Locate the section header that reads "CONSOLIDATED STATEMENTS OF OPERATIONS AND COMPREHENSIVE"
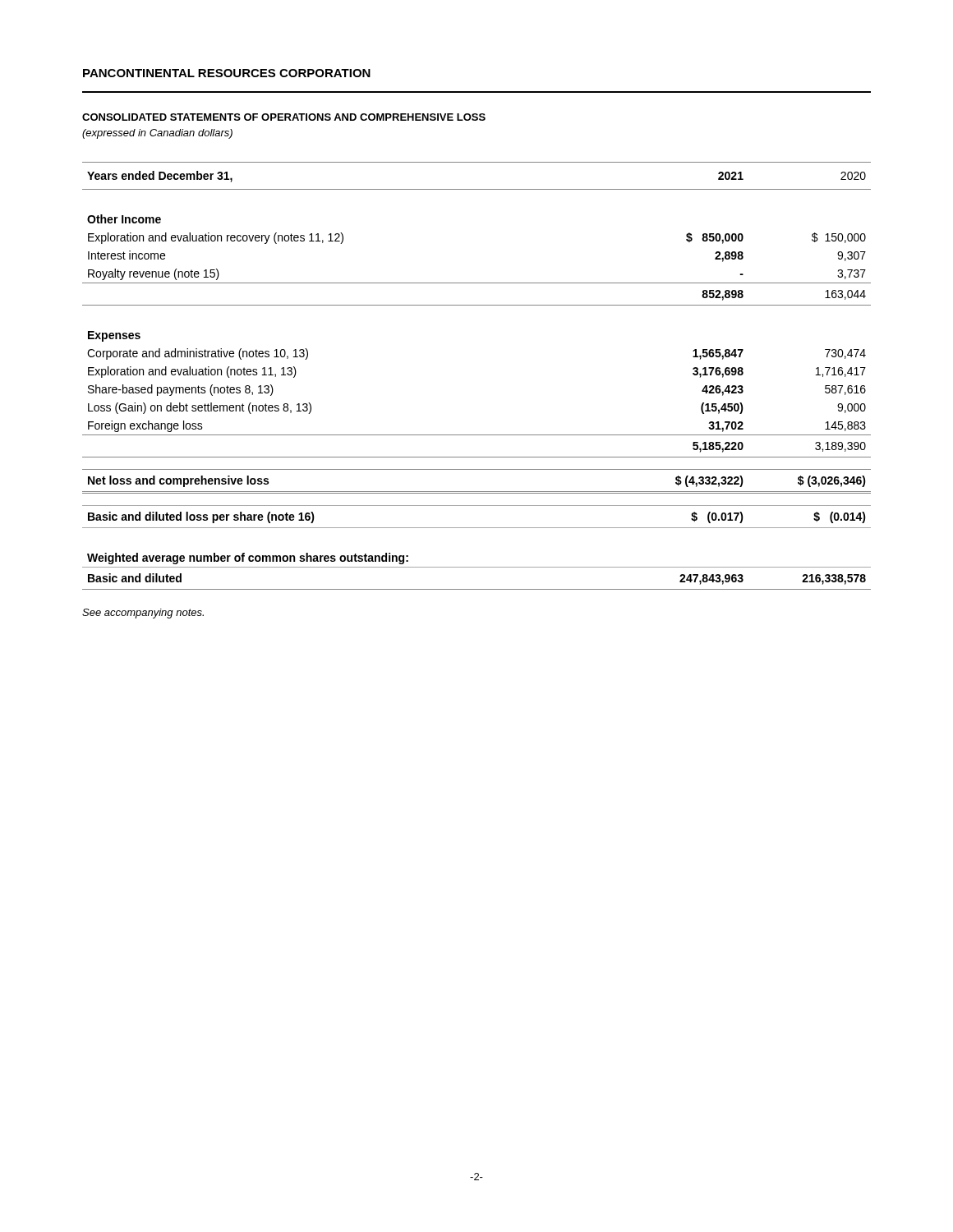Image resolution: width=953 pixels, height=1232 pixels. pyautogui.click(x=284, y=117)
